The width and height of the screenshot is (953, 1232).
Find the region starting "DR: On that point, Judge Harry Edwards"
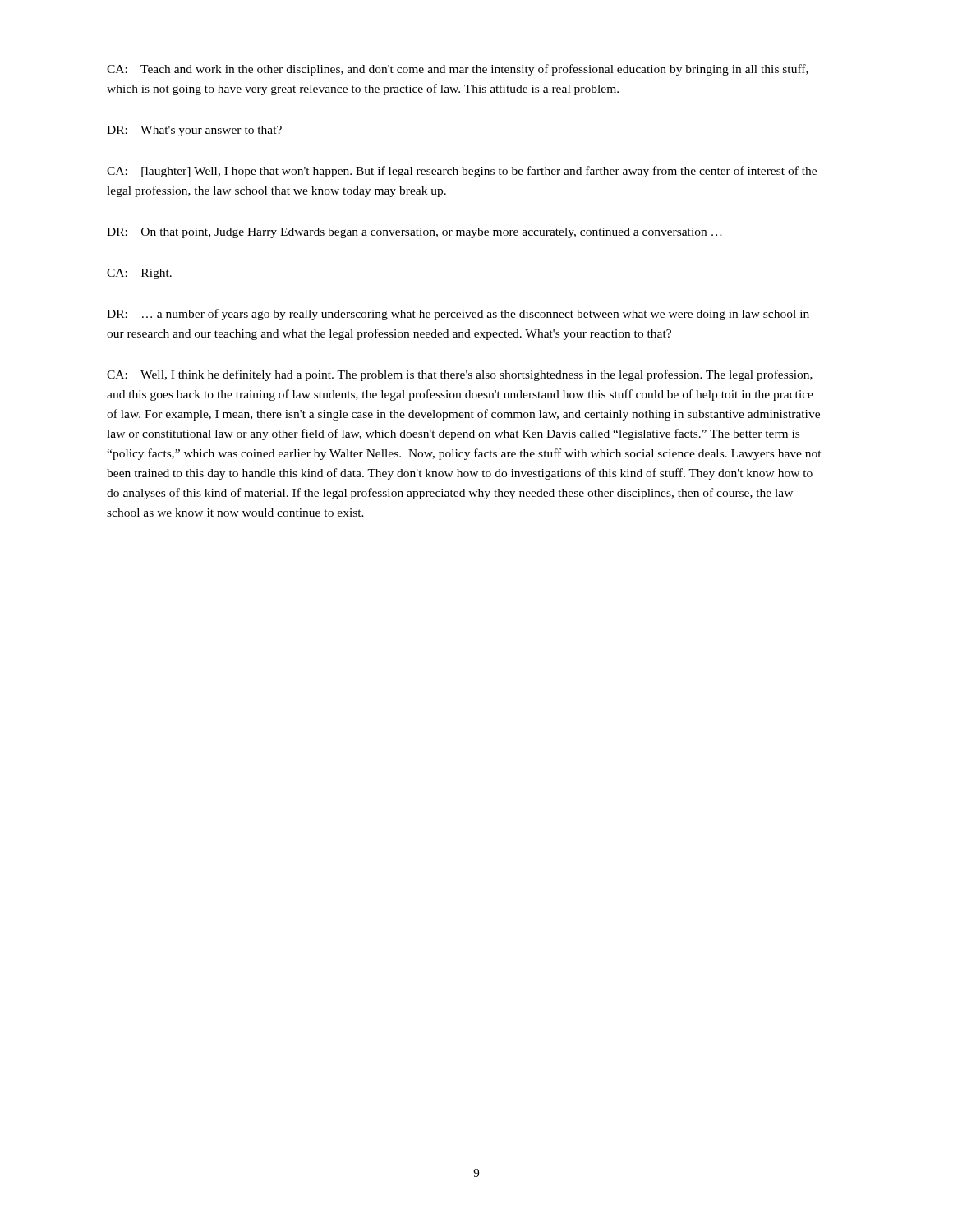[415, 231]
